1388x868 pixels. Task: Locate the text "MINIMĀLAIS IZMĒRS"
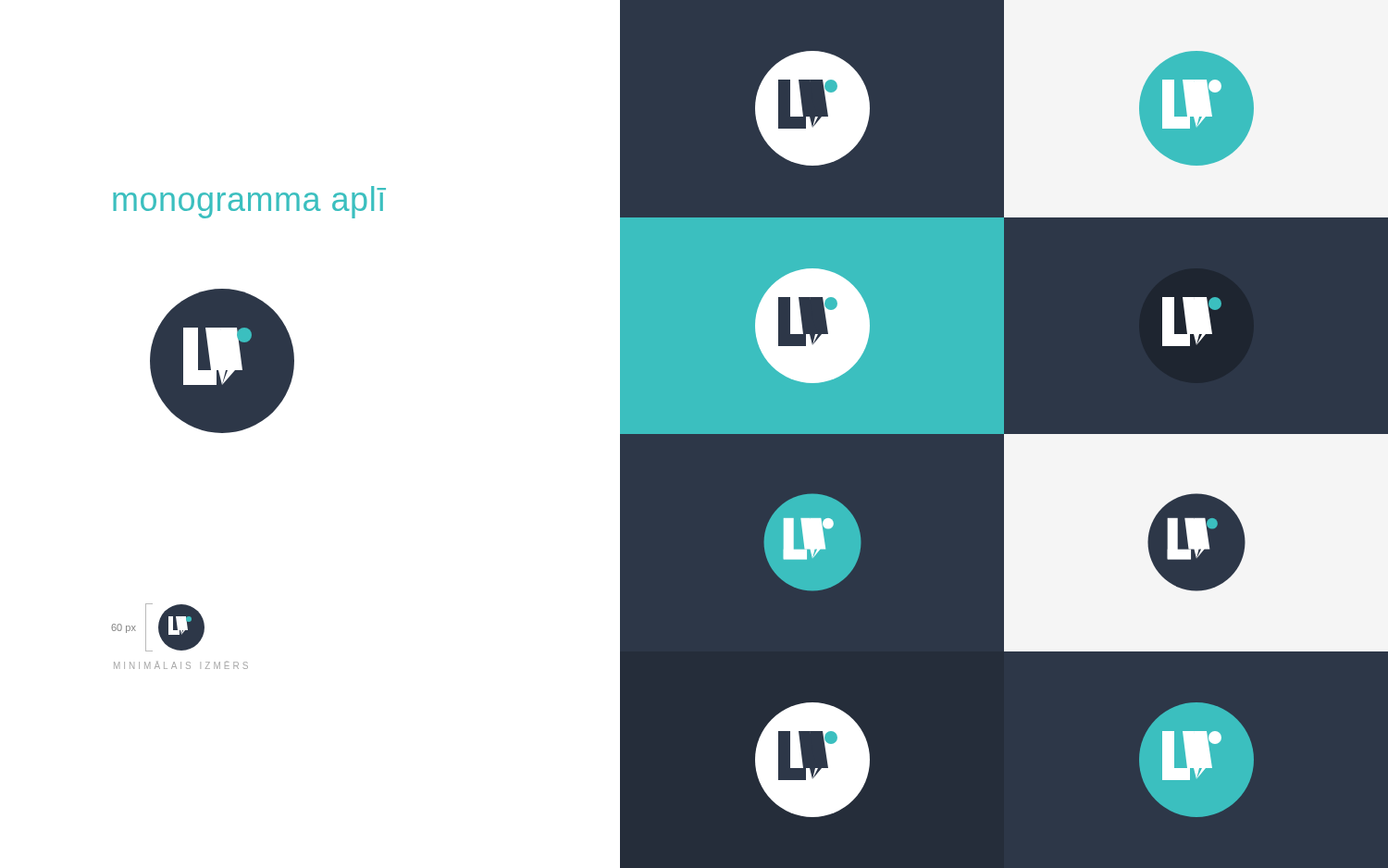[182, 666]
